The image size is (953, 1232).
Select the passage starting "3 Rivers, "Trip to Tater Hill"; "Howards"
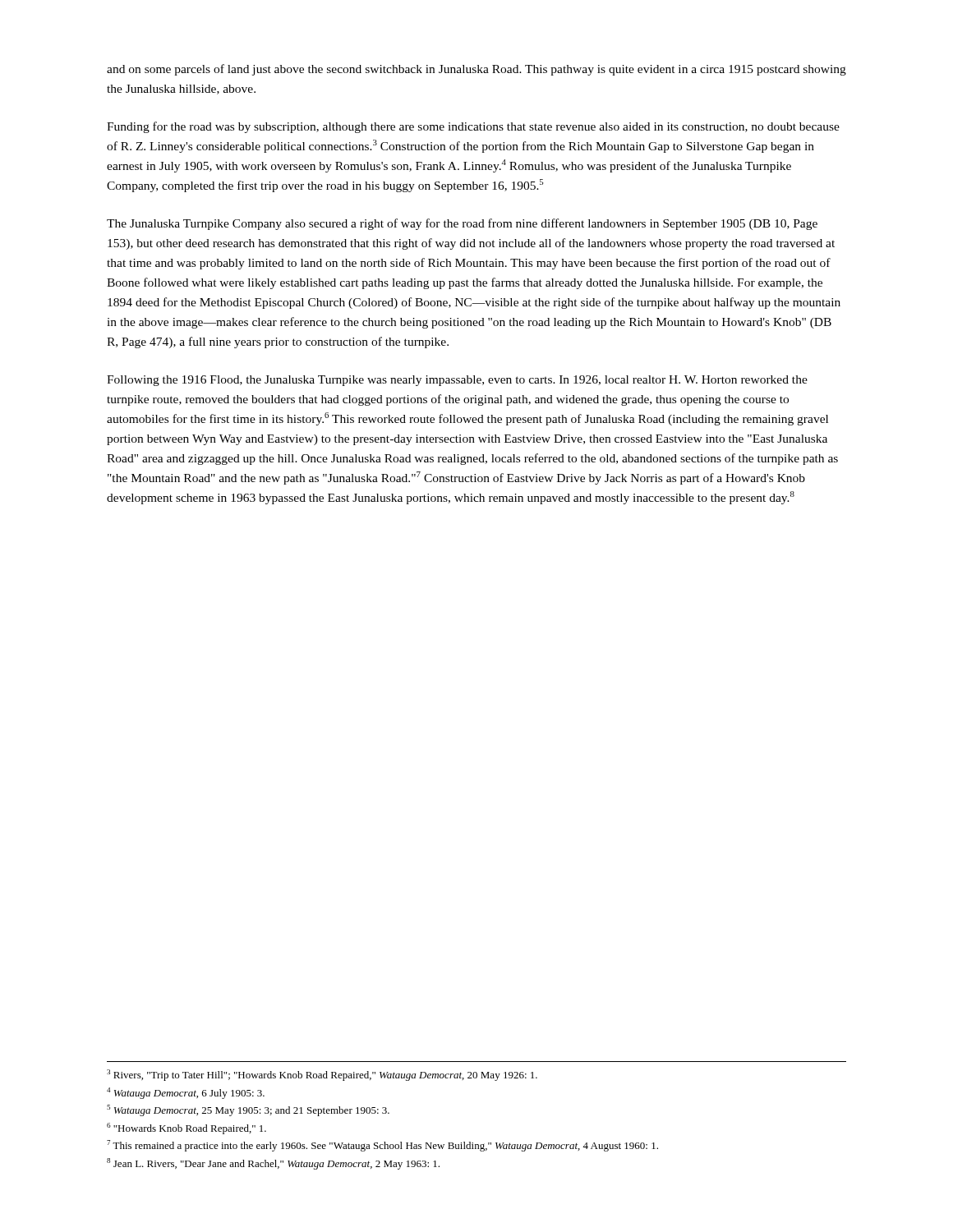coord(322,1074)
